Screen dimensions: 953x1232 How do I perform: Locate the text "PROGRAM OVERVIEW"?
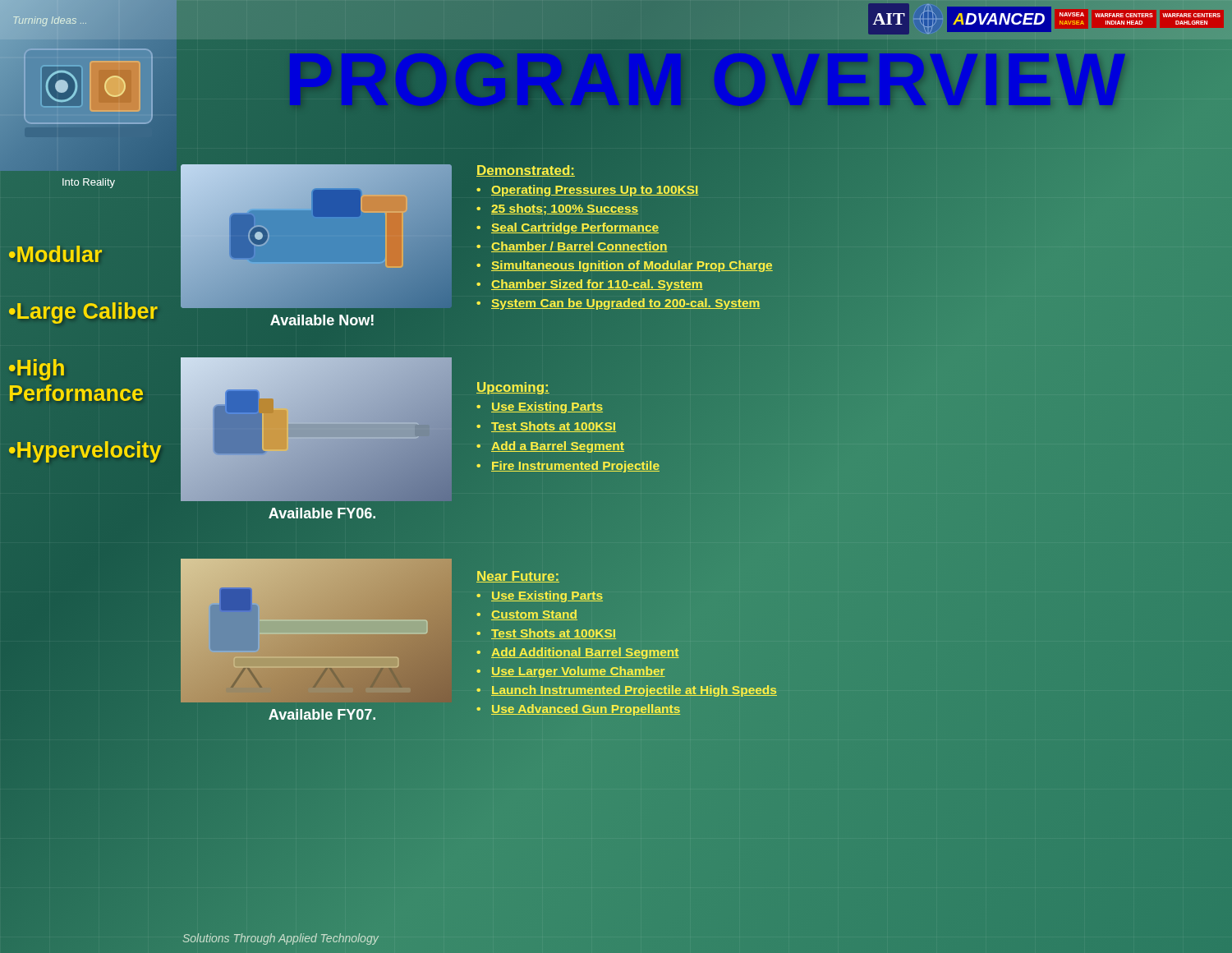706,80
